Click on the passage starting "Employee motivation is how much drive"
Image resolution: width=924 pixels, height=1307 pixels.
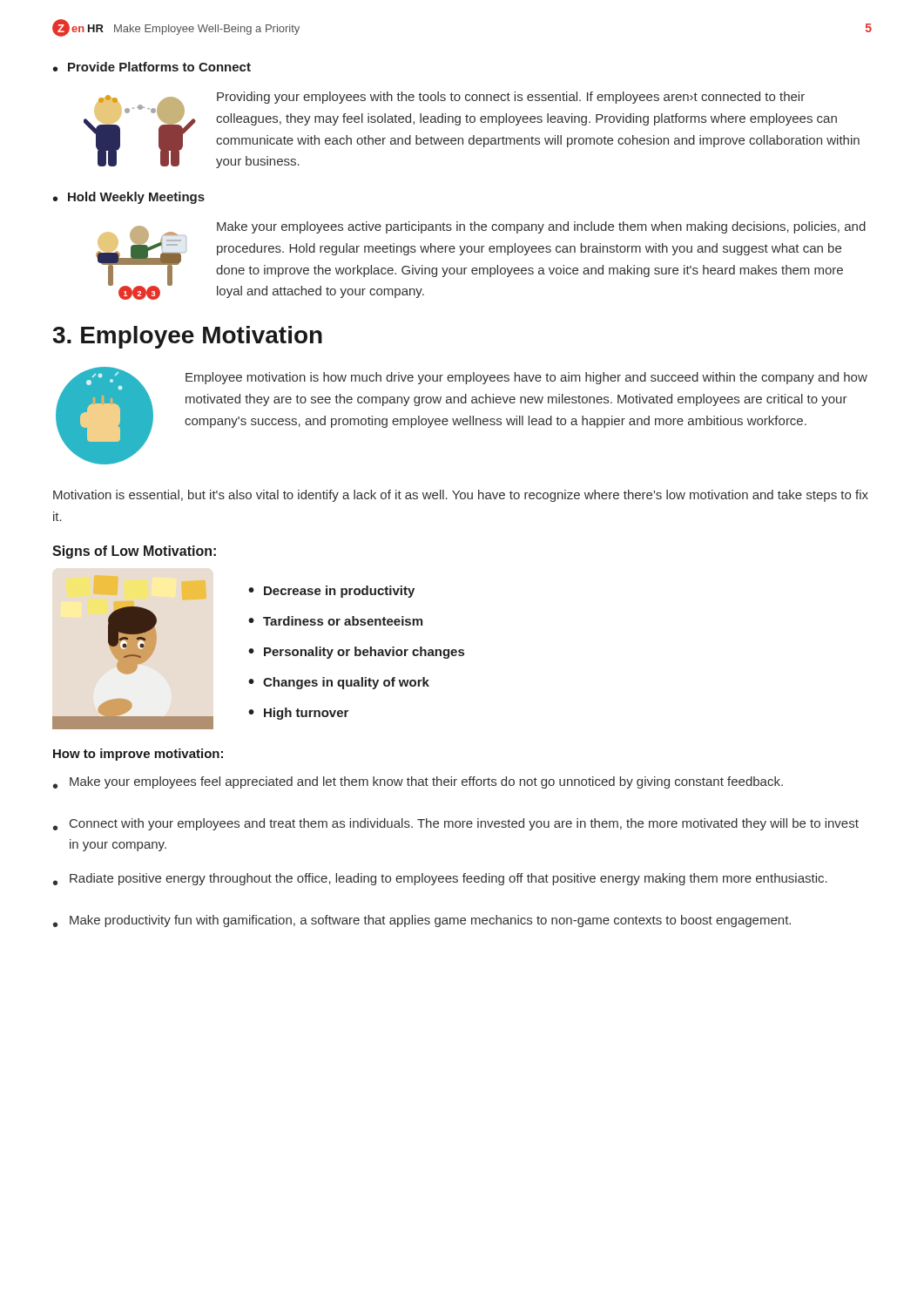pos(526,398)
